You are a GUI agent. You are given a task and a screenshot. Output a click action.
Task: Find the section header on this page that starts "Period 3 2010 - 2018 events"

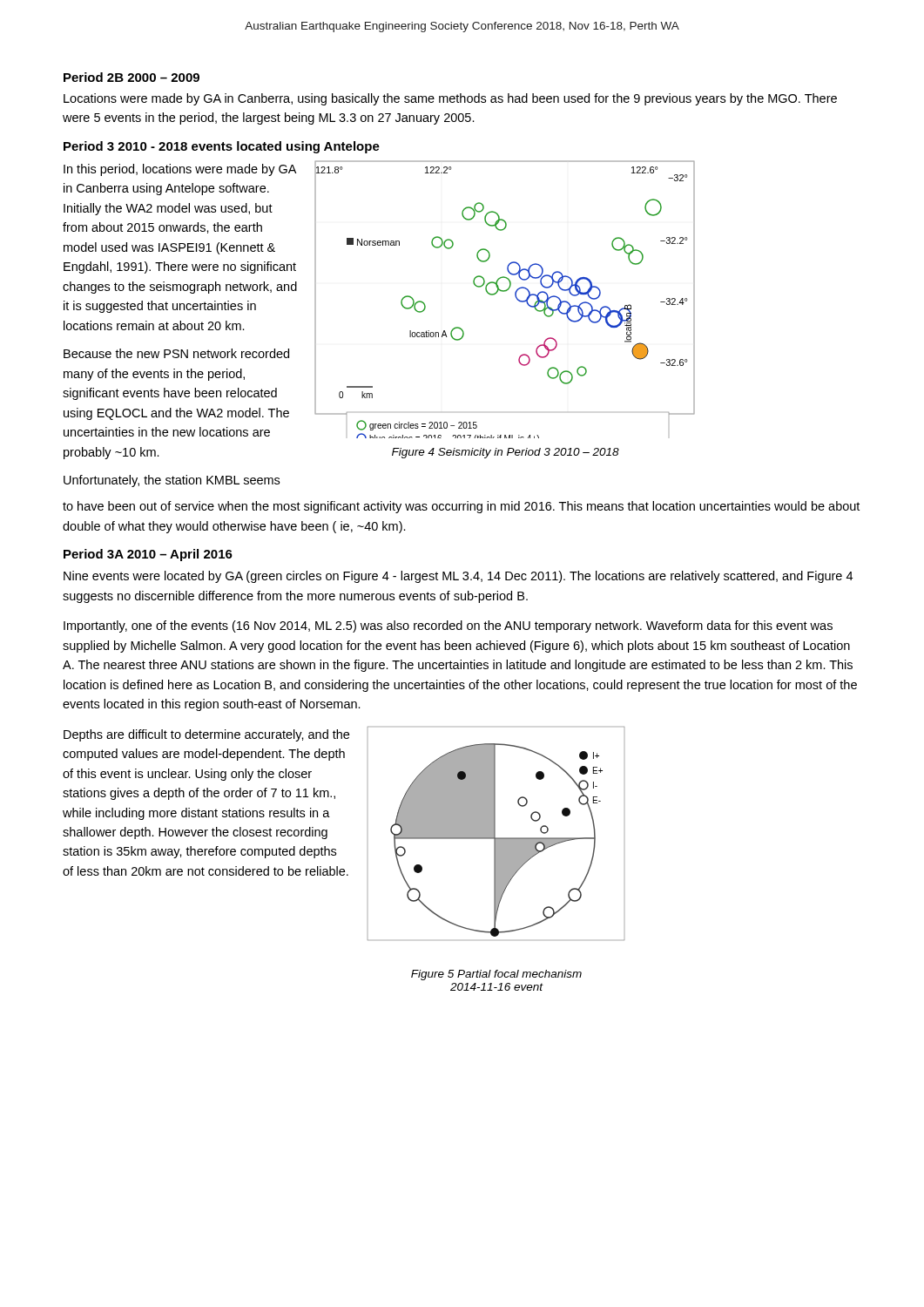point(221,146)
